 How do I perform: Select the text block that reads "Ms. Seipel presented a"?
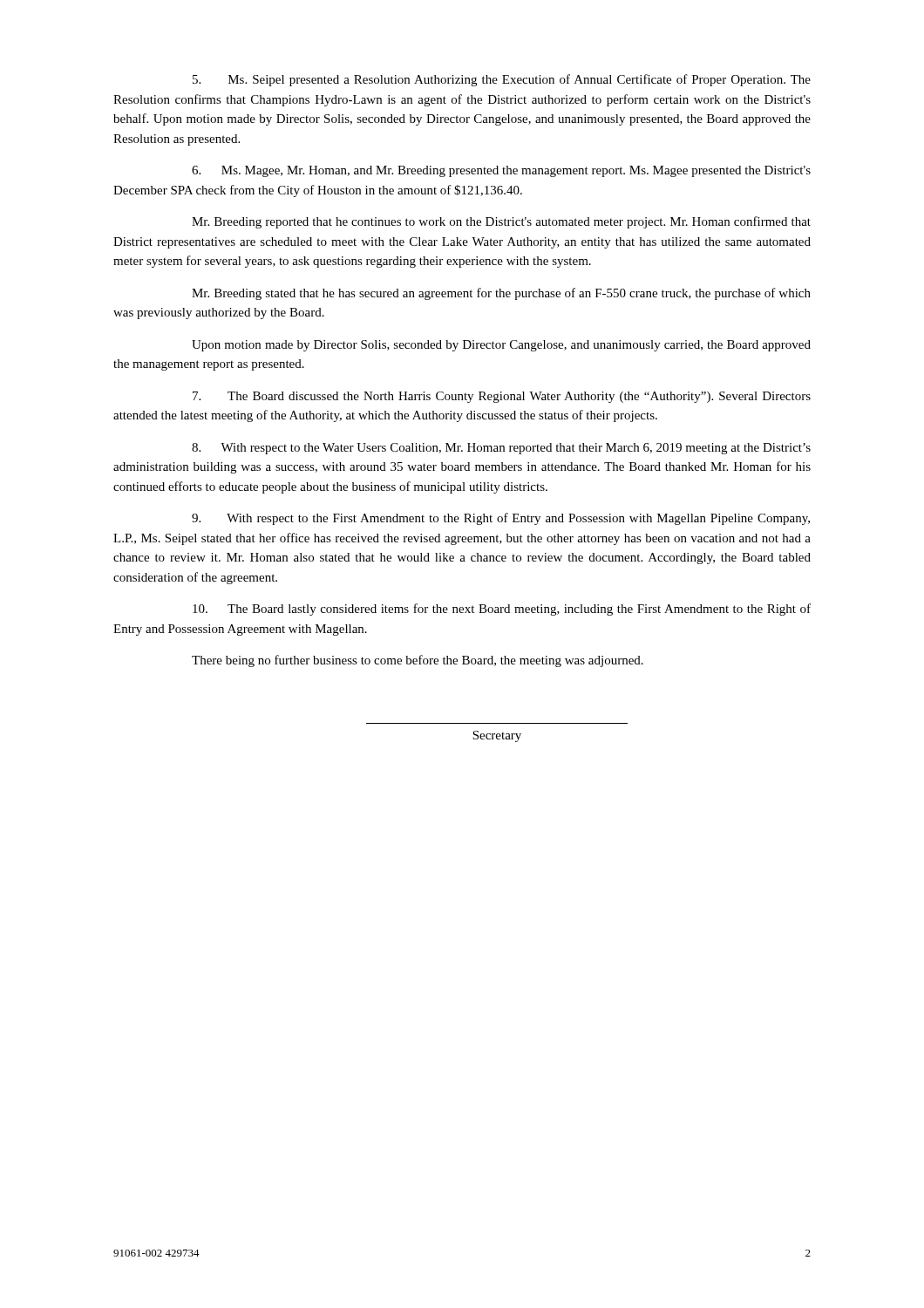(x=462, y=109)
